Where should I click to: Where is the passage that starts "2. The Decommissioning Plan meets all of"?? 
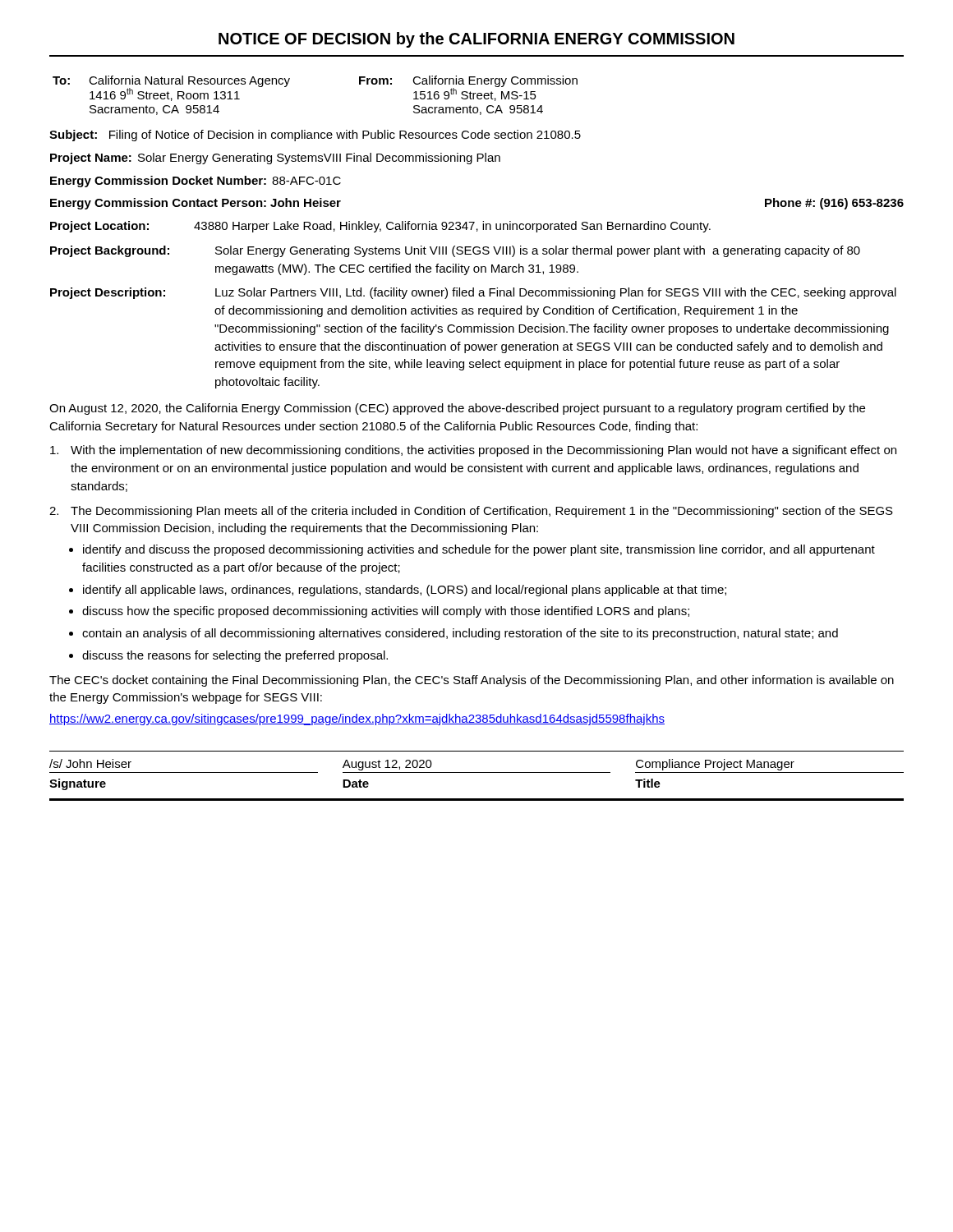click(x=476, y=519)
